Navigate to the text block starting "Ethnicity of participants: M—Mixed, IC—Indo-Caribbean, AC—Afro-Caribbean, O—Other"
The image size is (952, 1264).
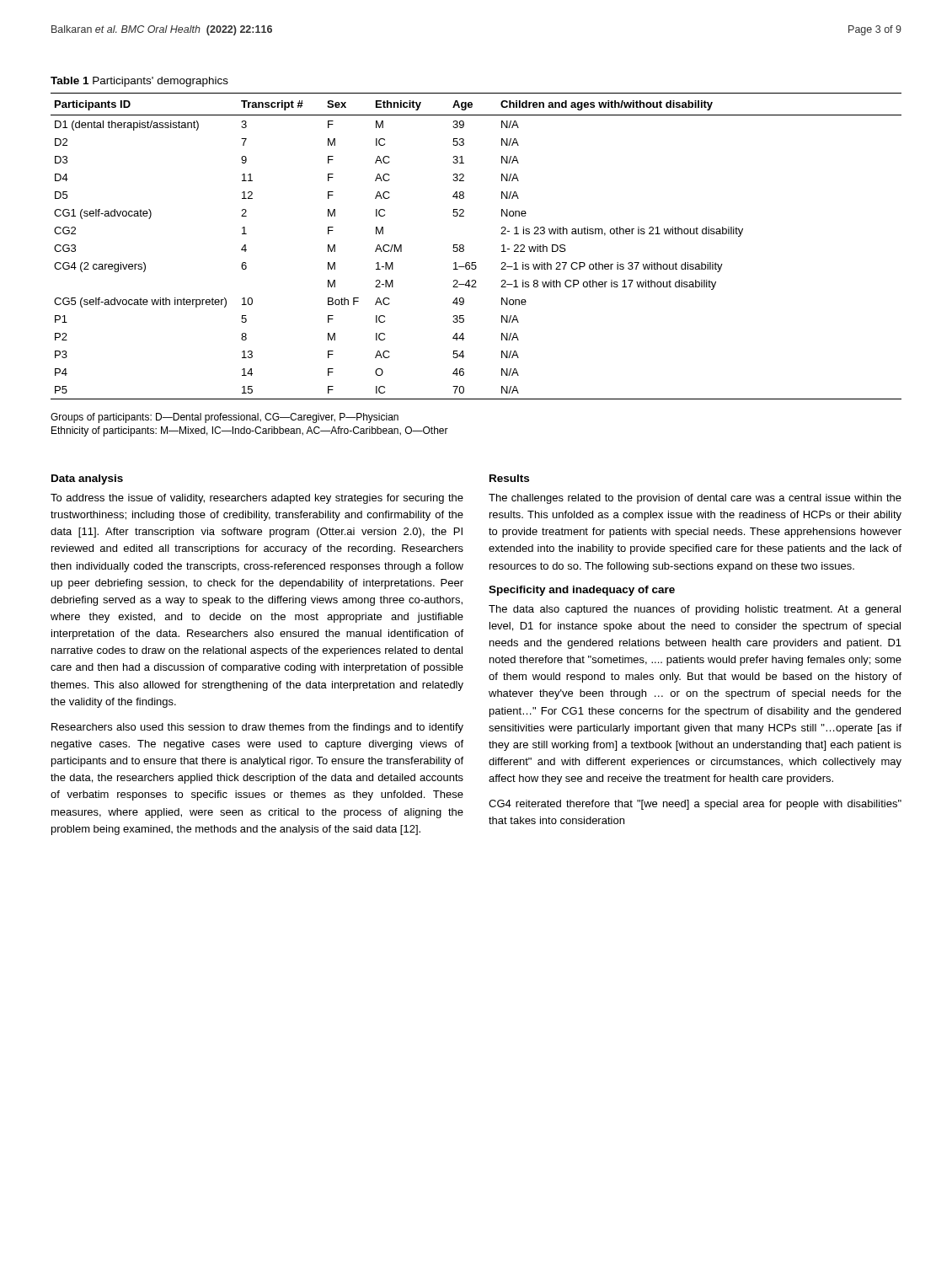click(x=250, y=431)
